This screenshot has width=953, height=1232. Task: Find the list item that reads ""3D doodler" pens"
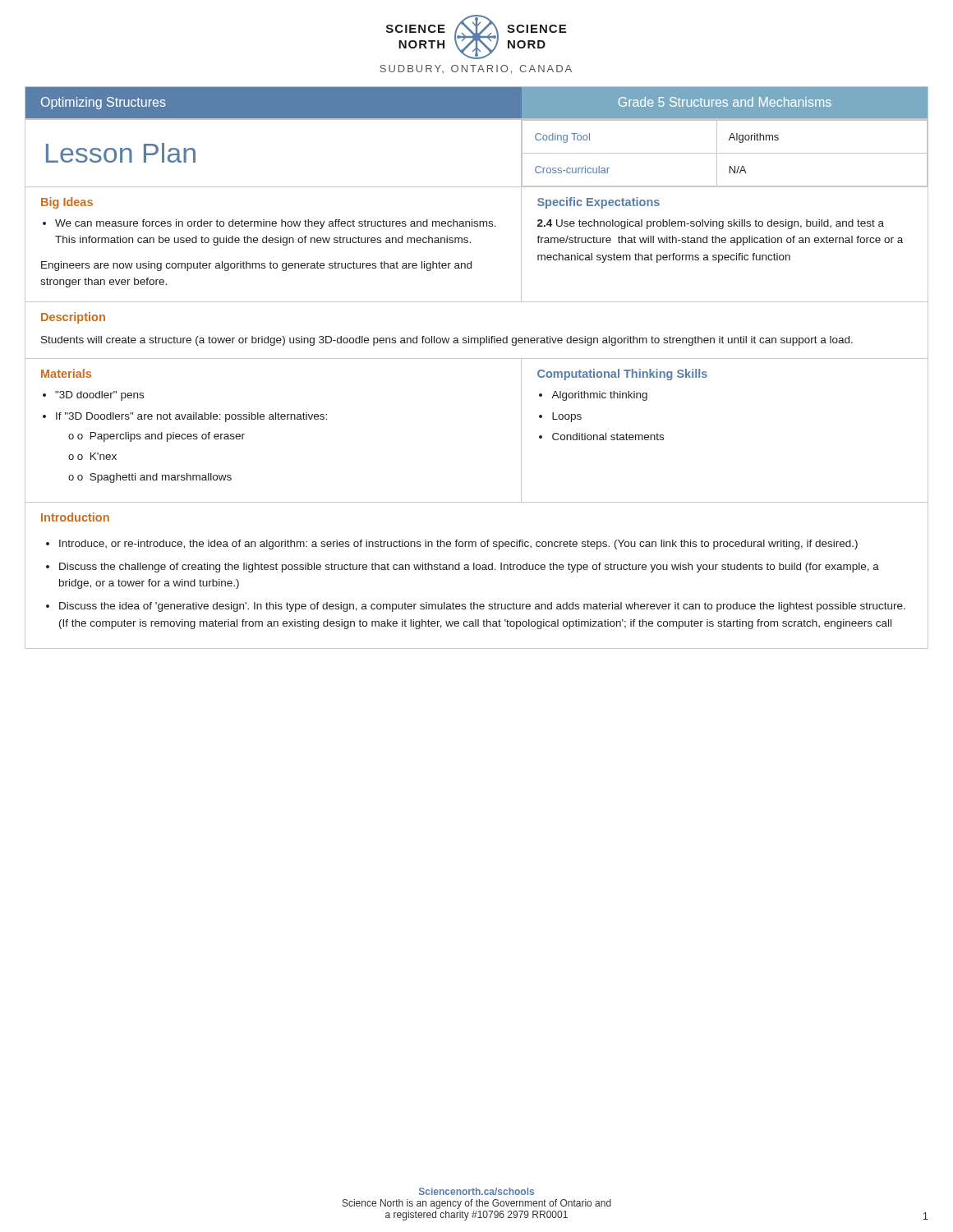click(100, 395)
